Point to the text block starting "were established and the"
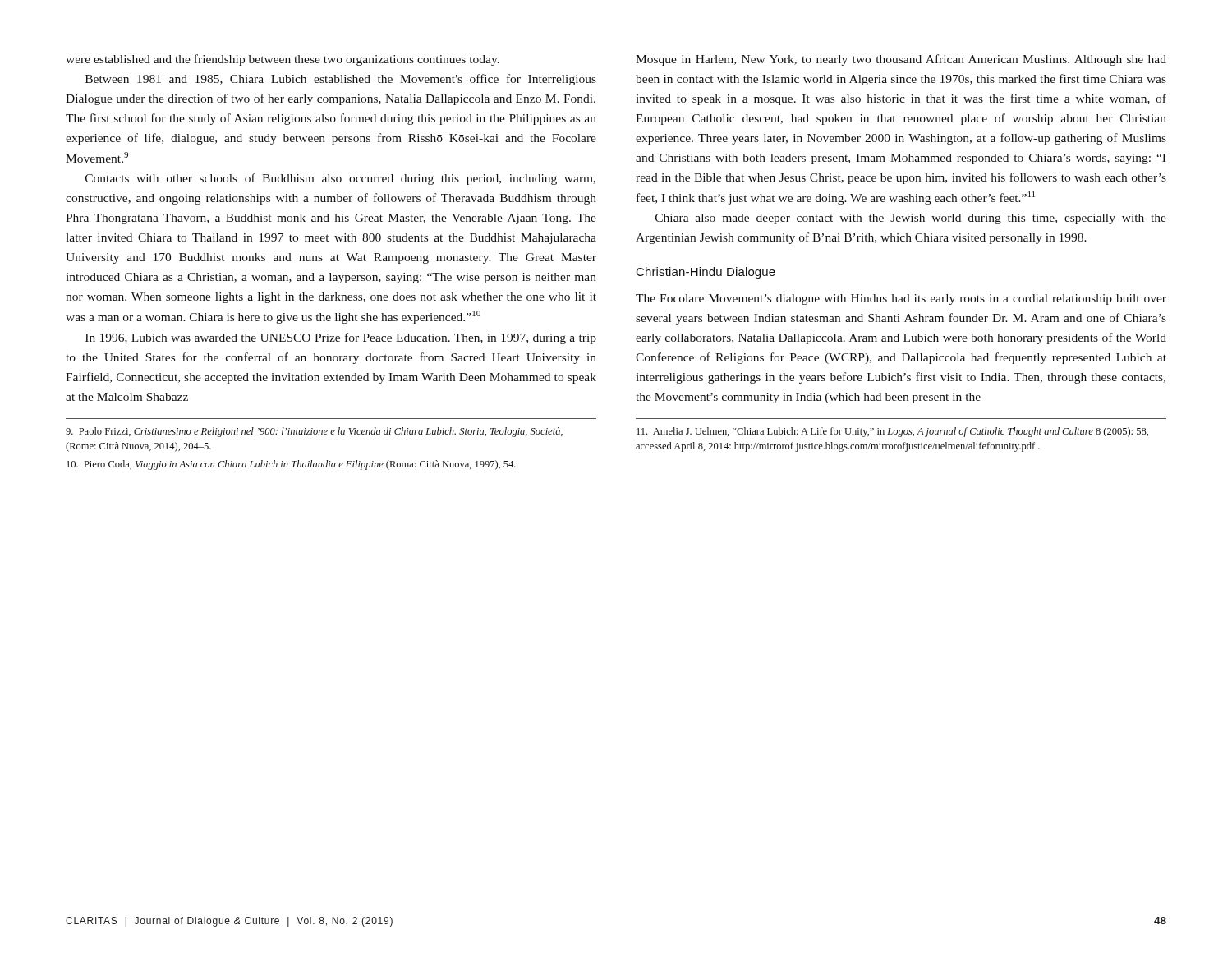The width and height of the screenshot is (1232, 953). [x=331, y=228]
